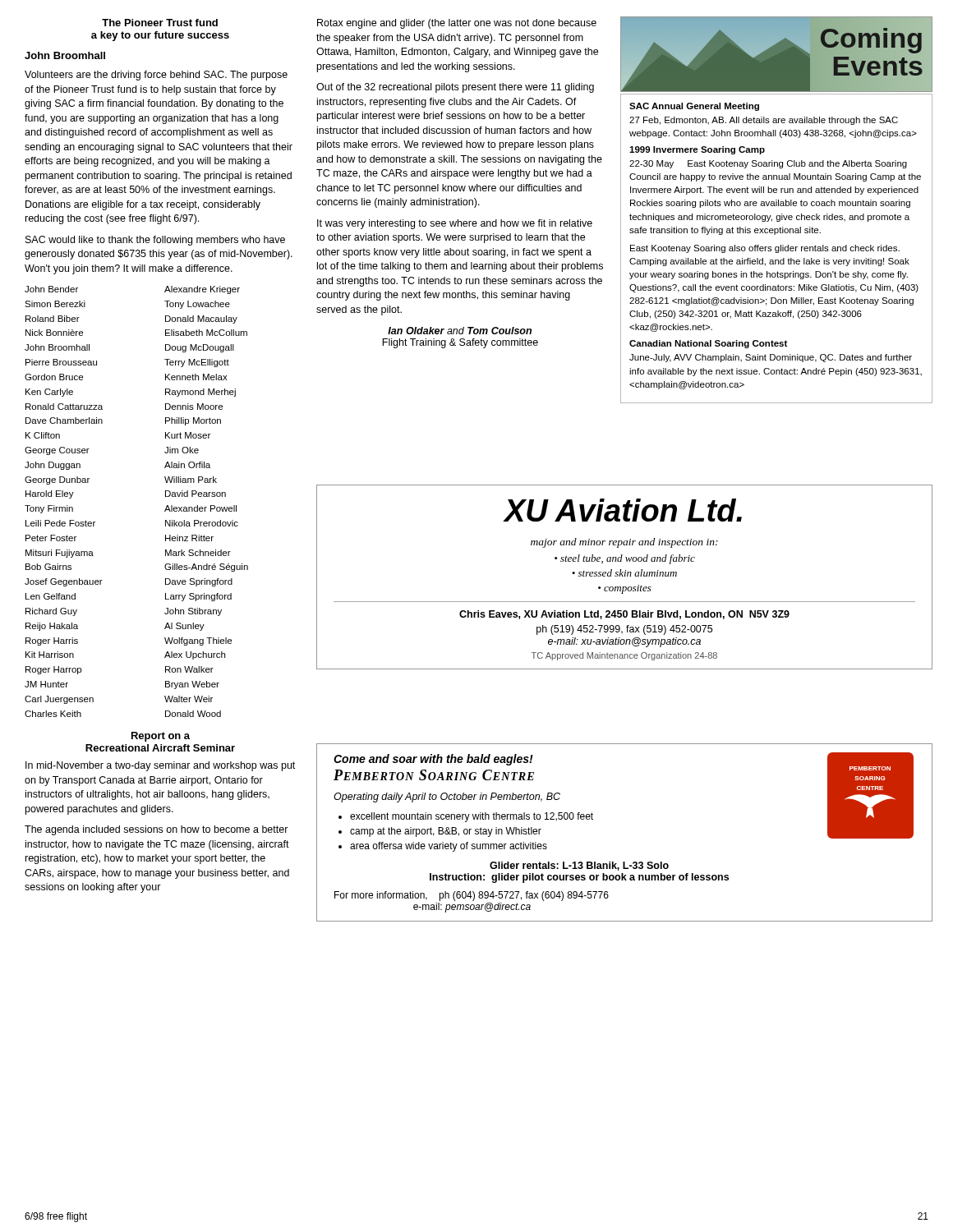Click the passage that begins "In mid-November a two-day seminar and workshop was"
The height and width of the screenshot is (1232, 953).
coord(160,788)
